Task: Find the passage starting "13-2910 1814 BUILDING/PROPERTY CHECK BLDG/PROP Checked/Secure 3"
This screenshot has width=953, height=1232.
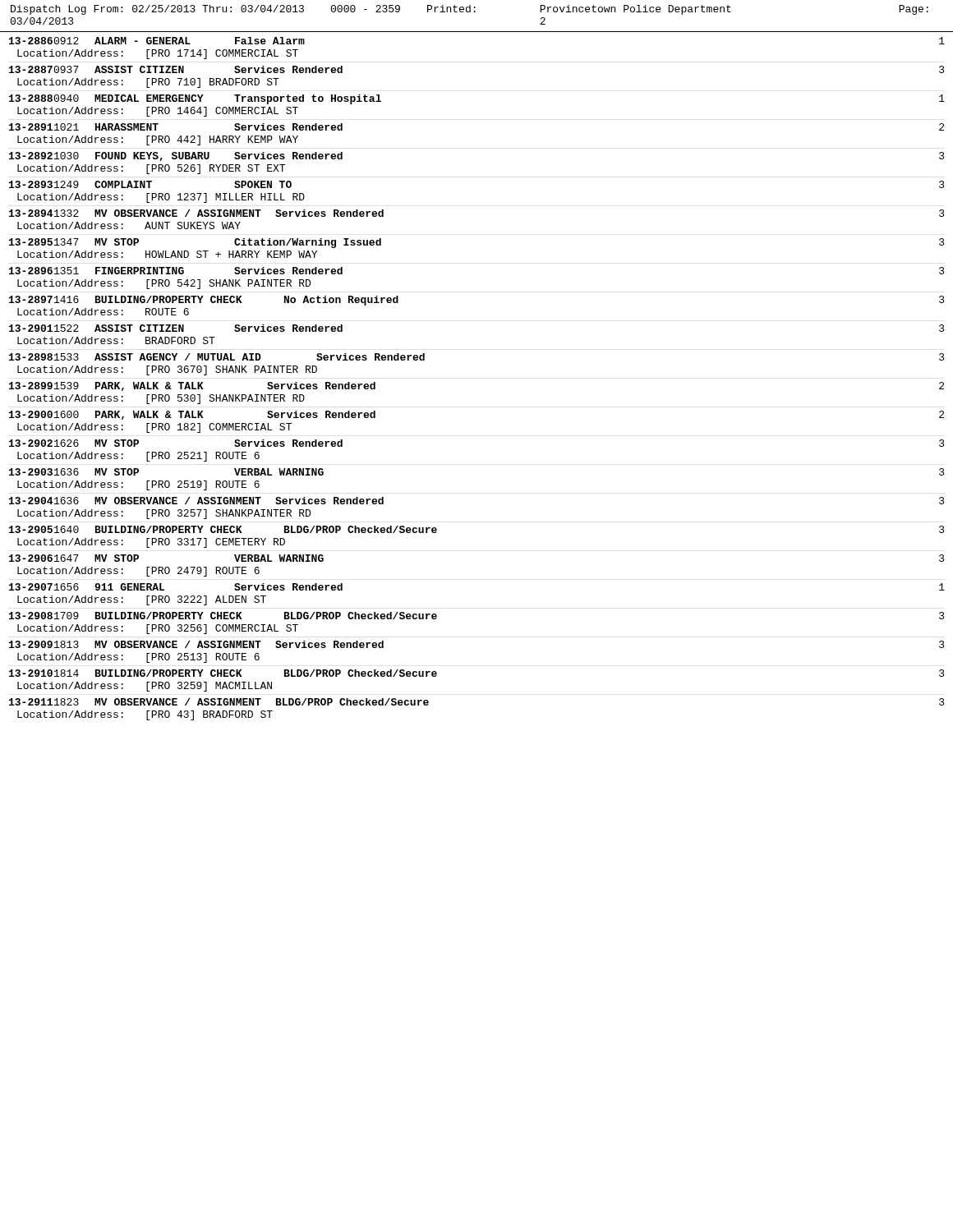Action: [x=47, y=673]
